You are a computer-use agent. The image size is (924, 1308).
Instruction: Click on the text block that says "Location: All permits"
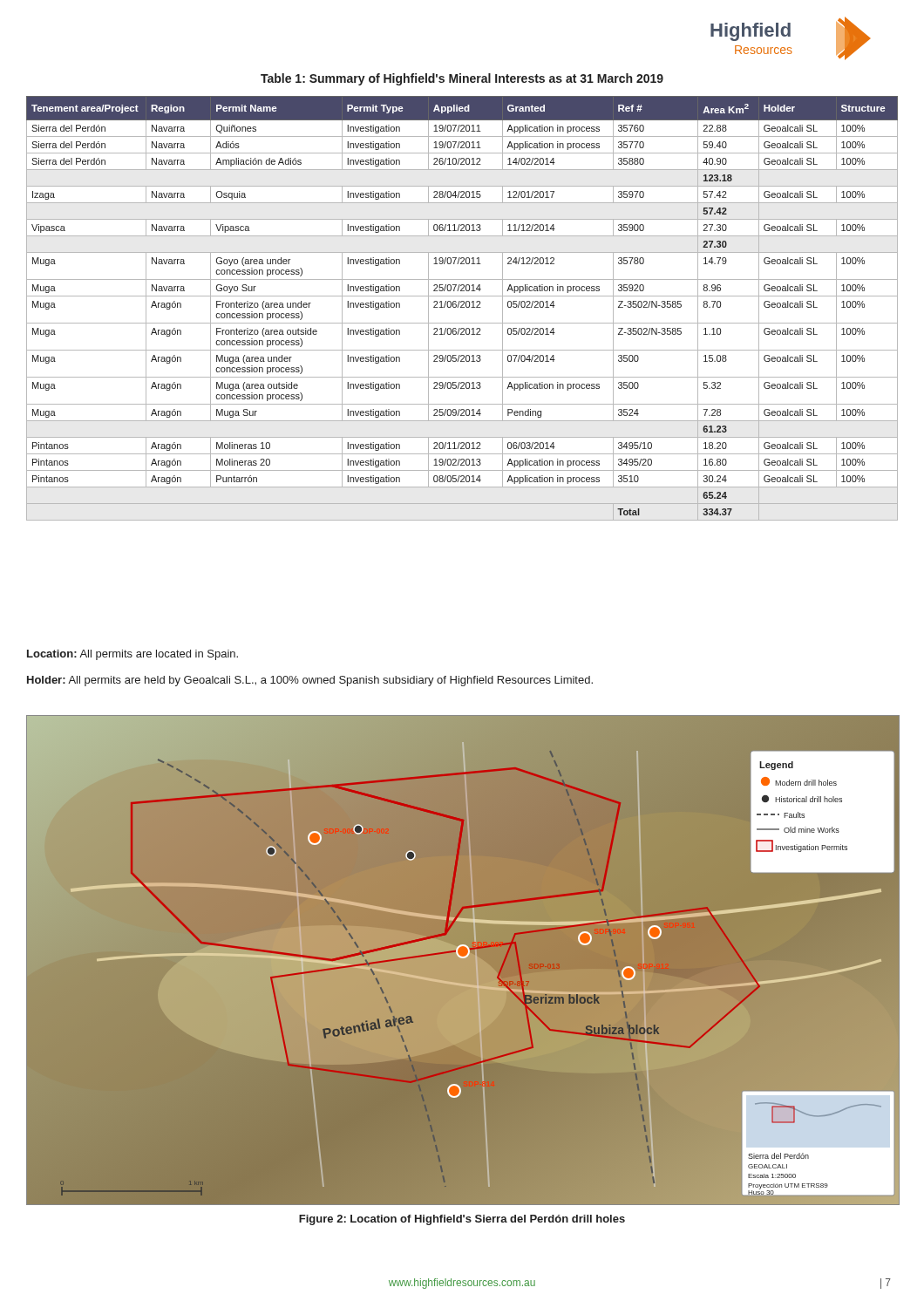[133, 654]
